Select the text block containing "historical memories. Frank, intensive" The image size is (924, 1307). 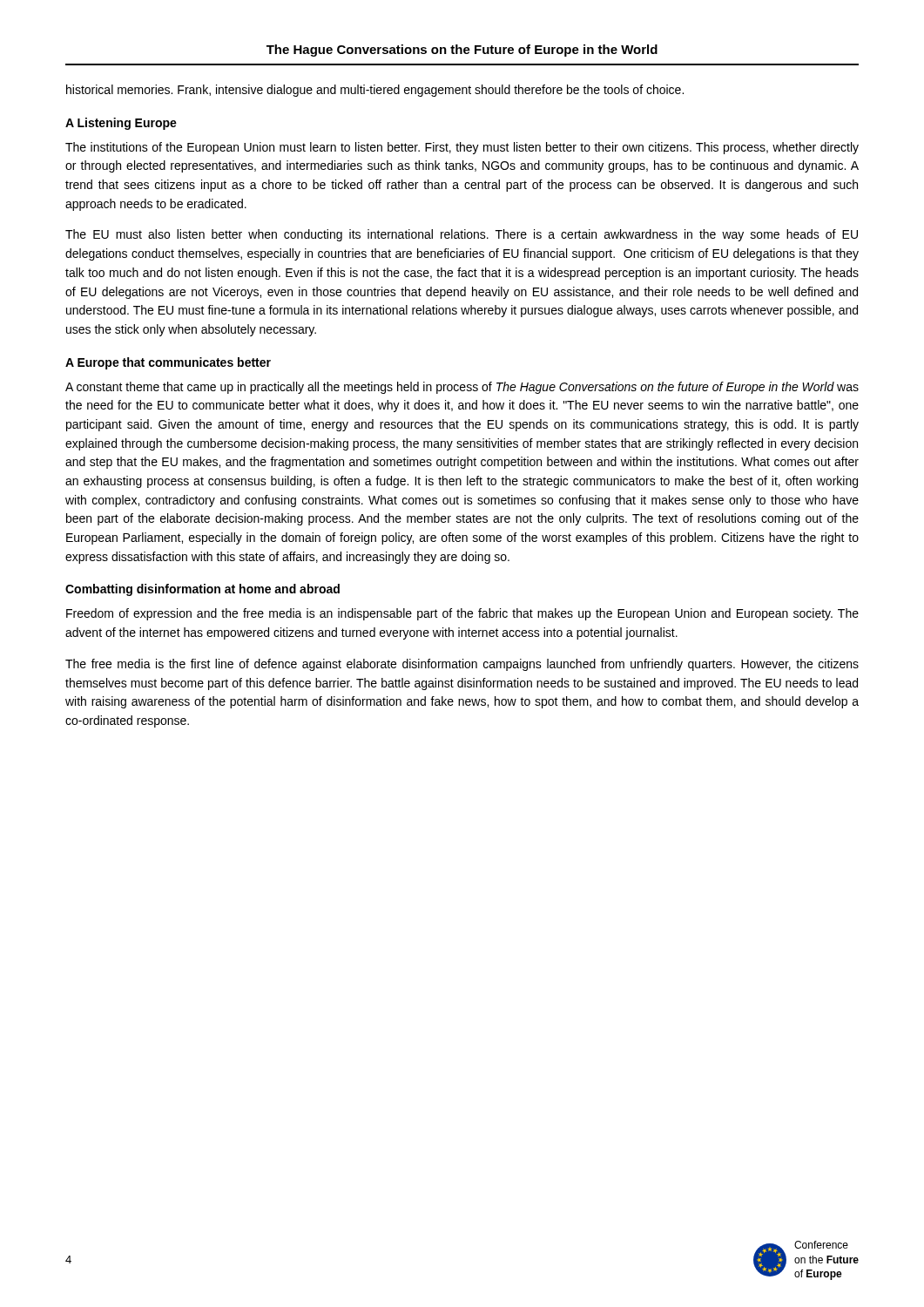tap(375, 90)
